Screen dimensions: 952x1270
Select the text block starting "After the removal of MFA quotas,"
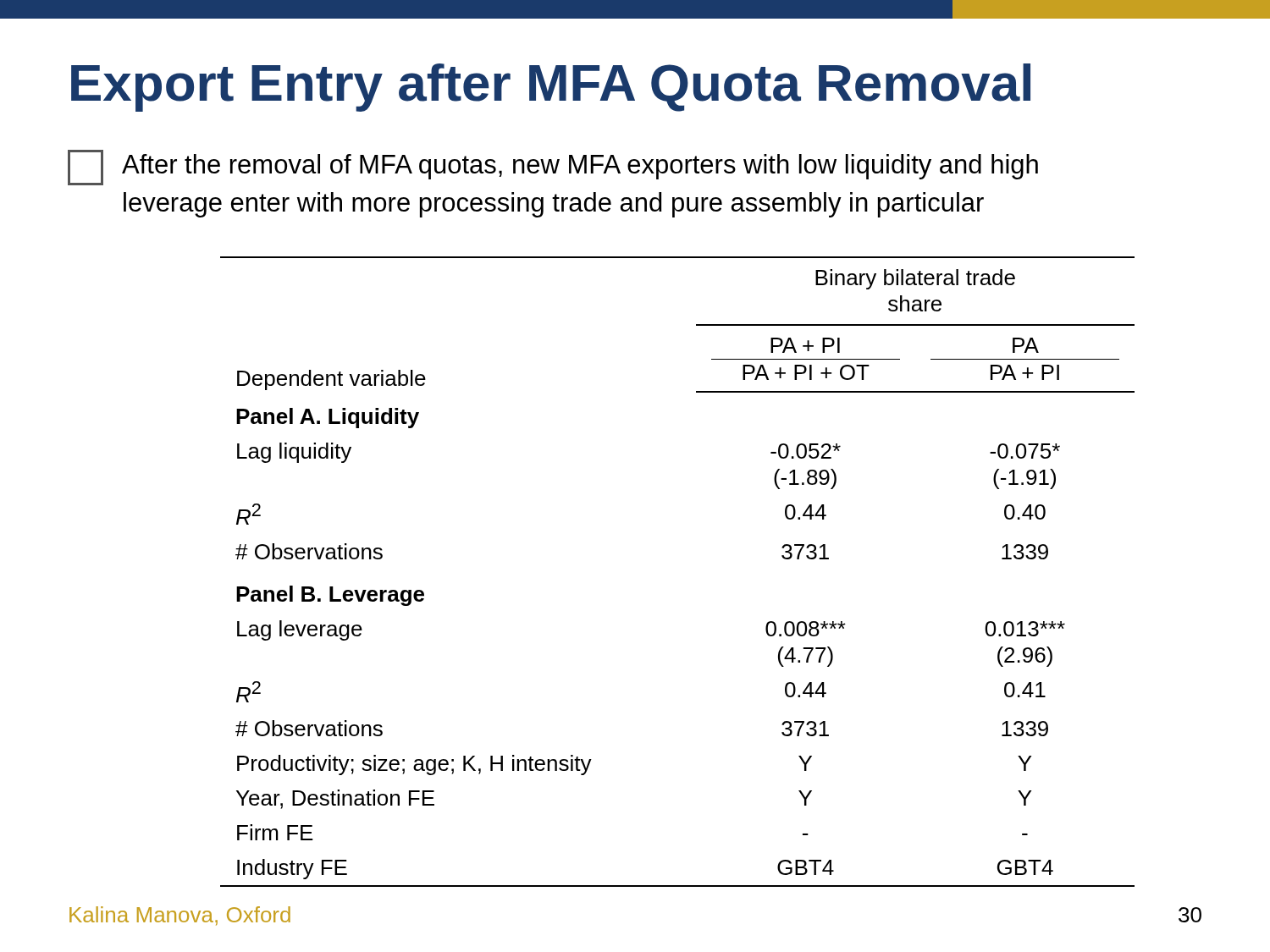tap(554, 185)
